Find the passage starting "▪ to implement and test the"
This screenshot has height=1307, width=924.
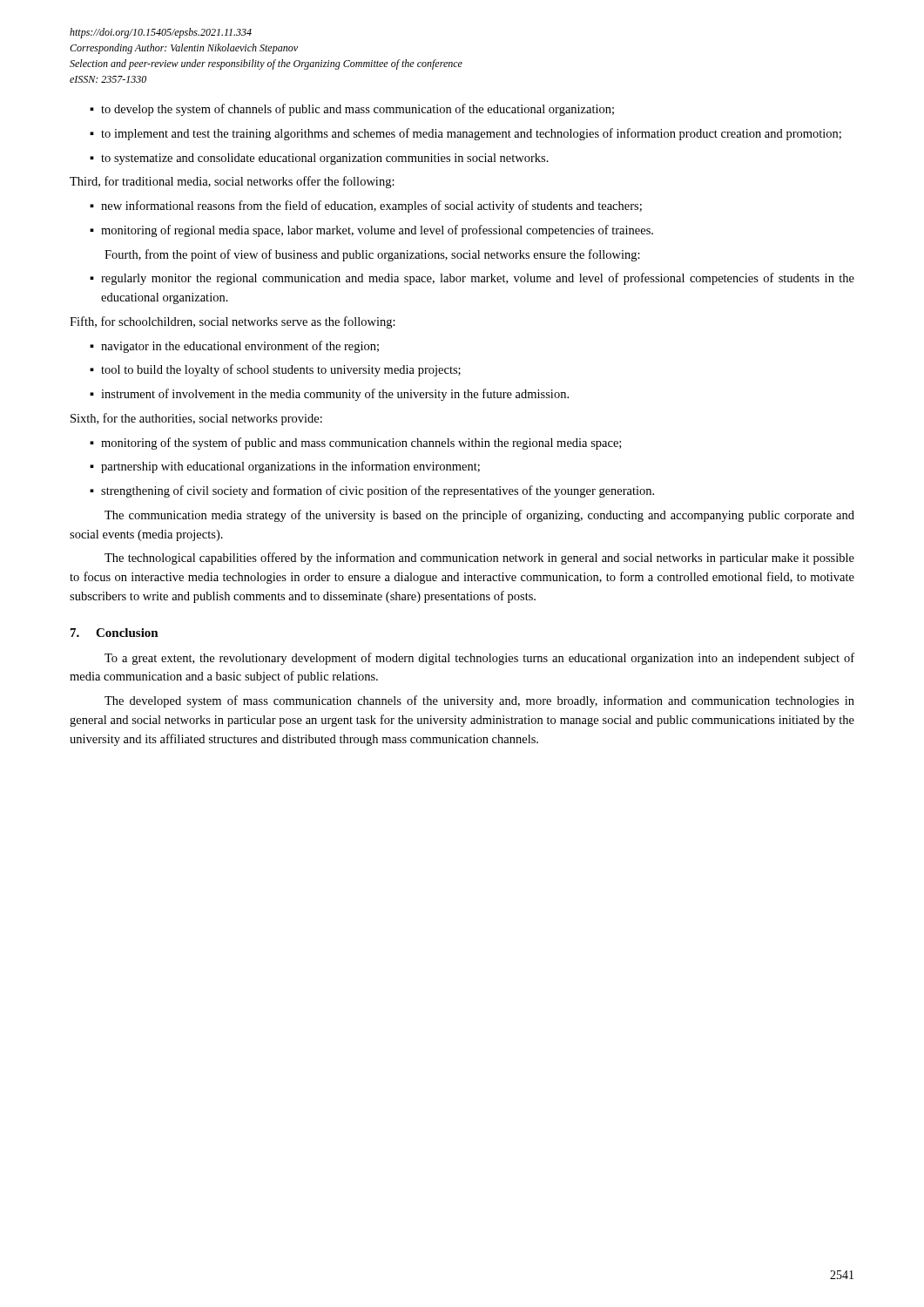pyautogui.click(x=462, y=134)
